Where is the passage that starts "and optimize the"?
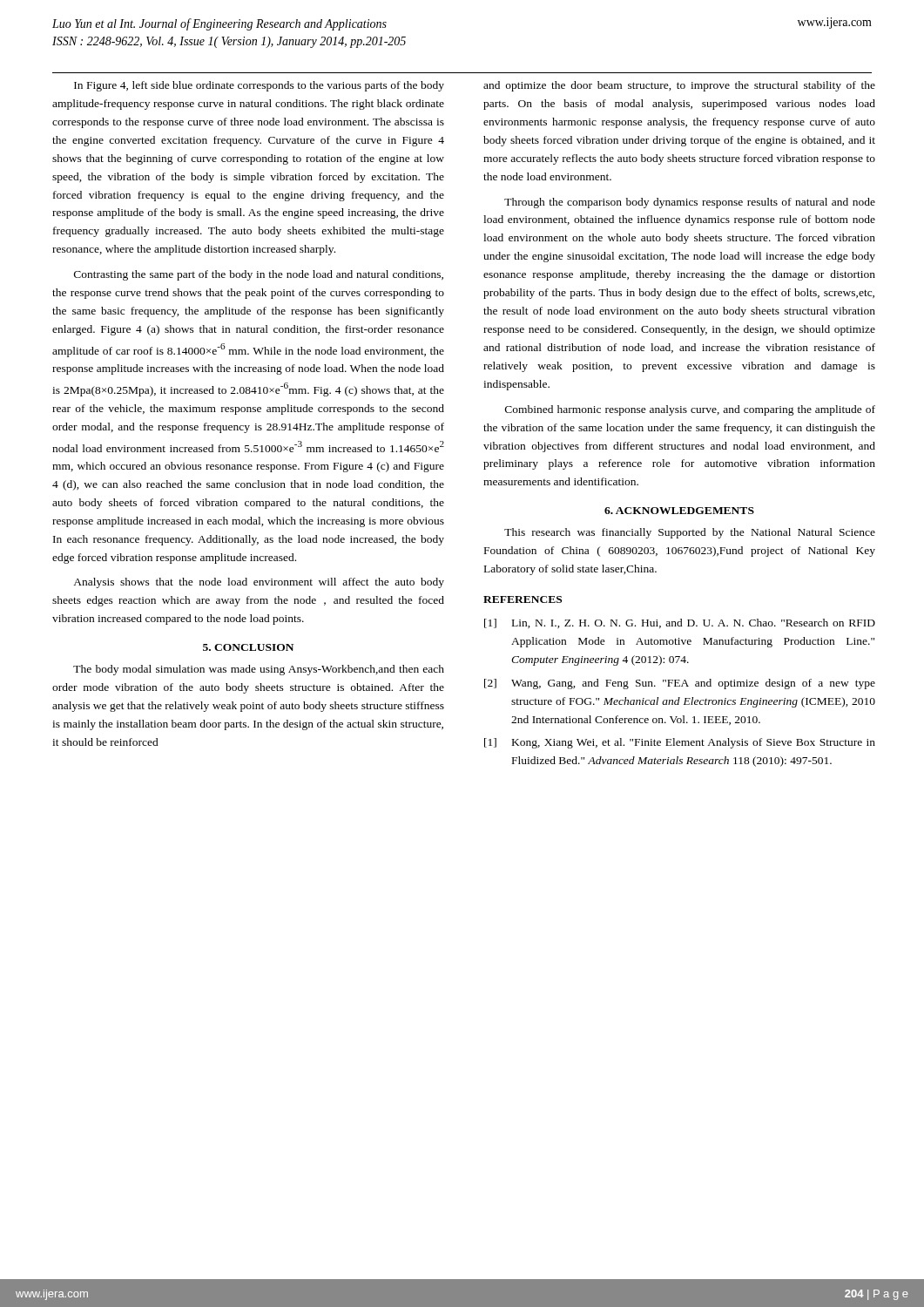The image size is (924, 1307). coord(679,131)
